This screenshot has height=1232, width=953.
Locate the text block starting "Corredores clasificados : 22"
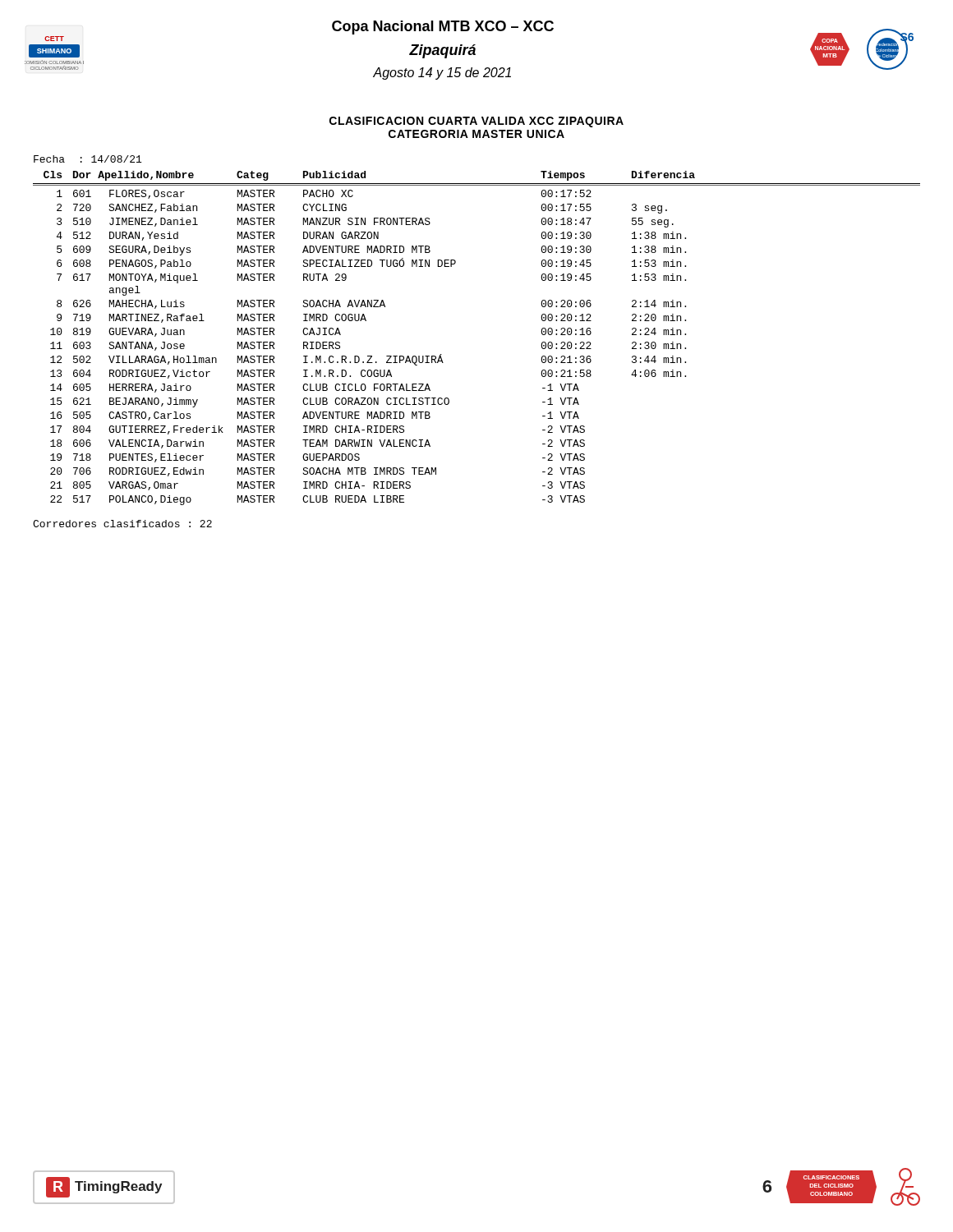(123, 525)
